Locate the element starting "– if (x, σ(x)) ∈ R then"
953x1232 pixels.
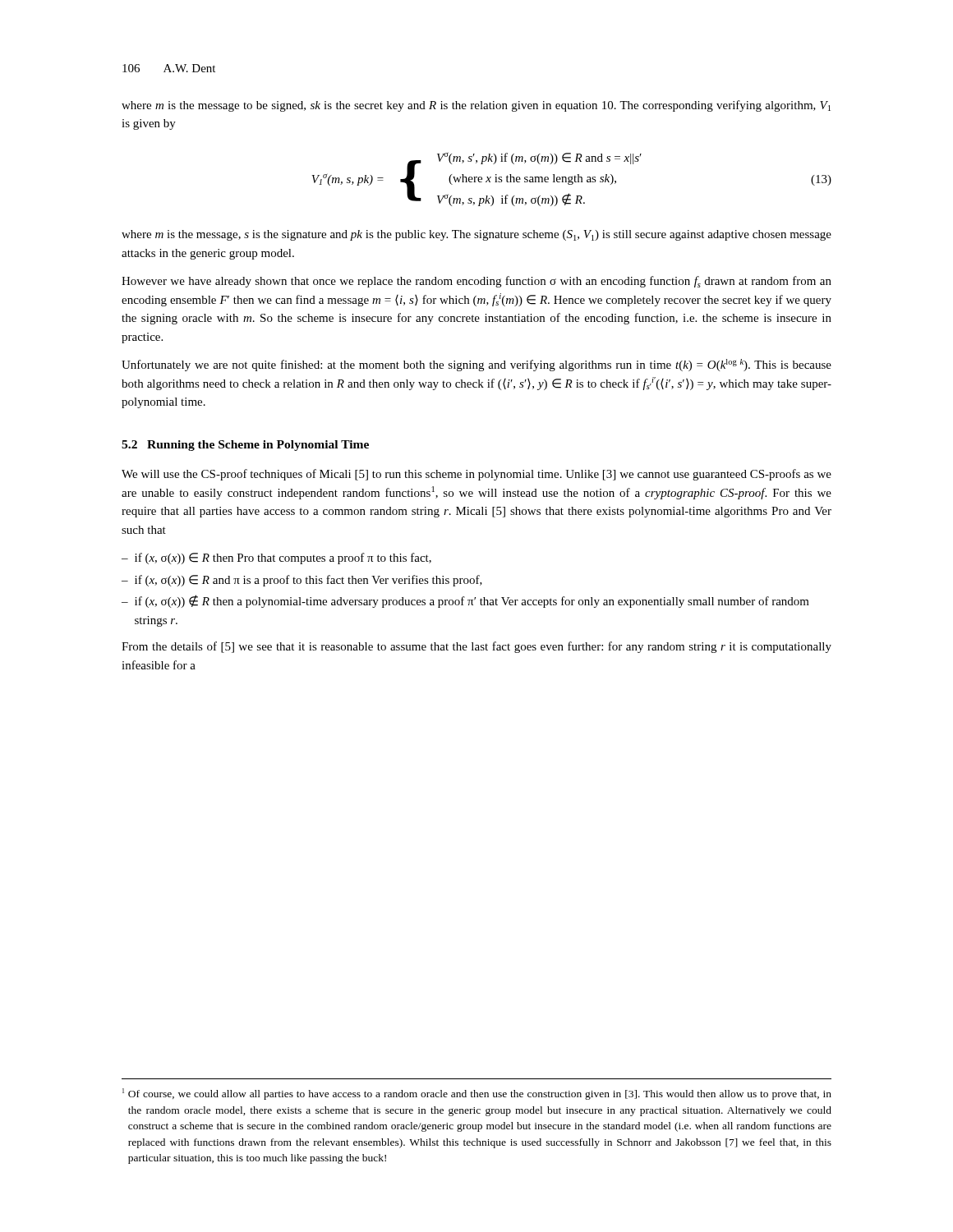(277, 558)
